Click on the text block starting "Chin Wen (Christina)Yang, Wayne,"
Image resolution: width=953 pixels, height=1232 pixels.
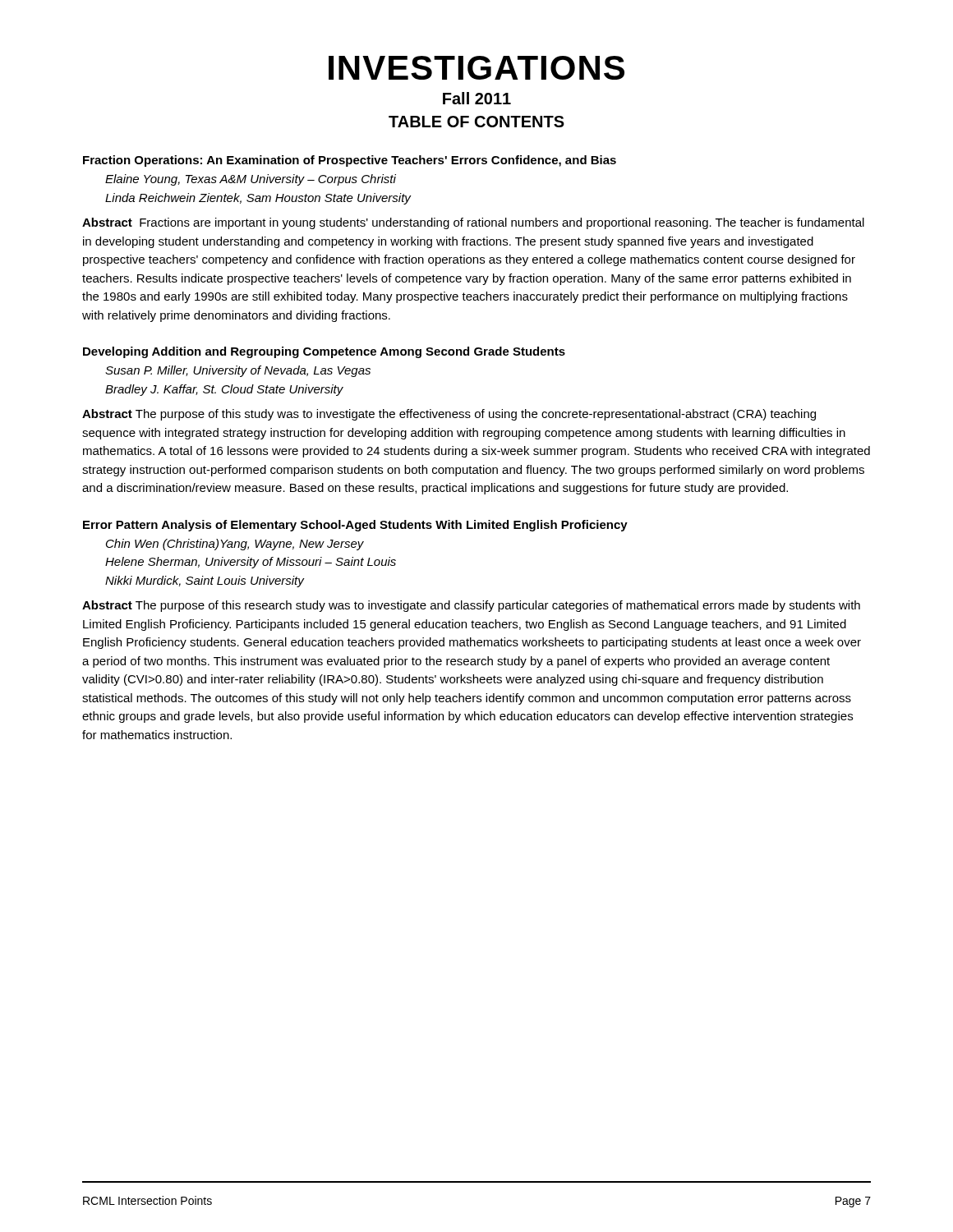pyautogui.click(x=251, y=562)
